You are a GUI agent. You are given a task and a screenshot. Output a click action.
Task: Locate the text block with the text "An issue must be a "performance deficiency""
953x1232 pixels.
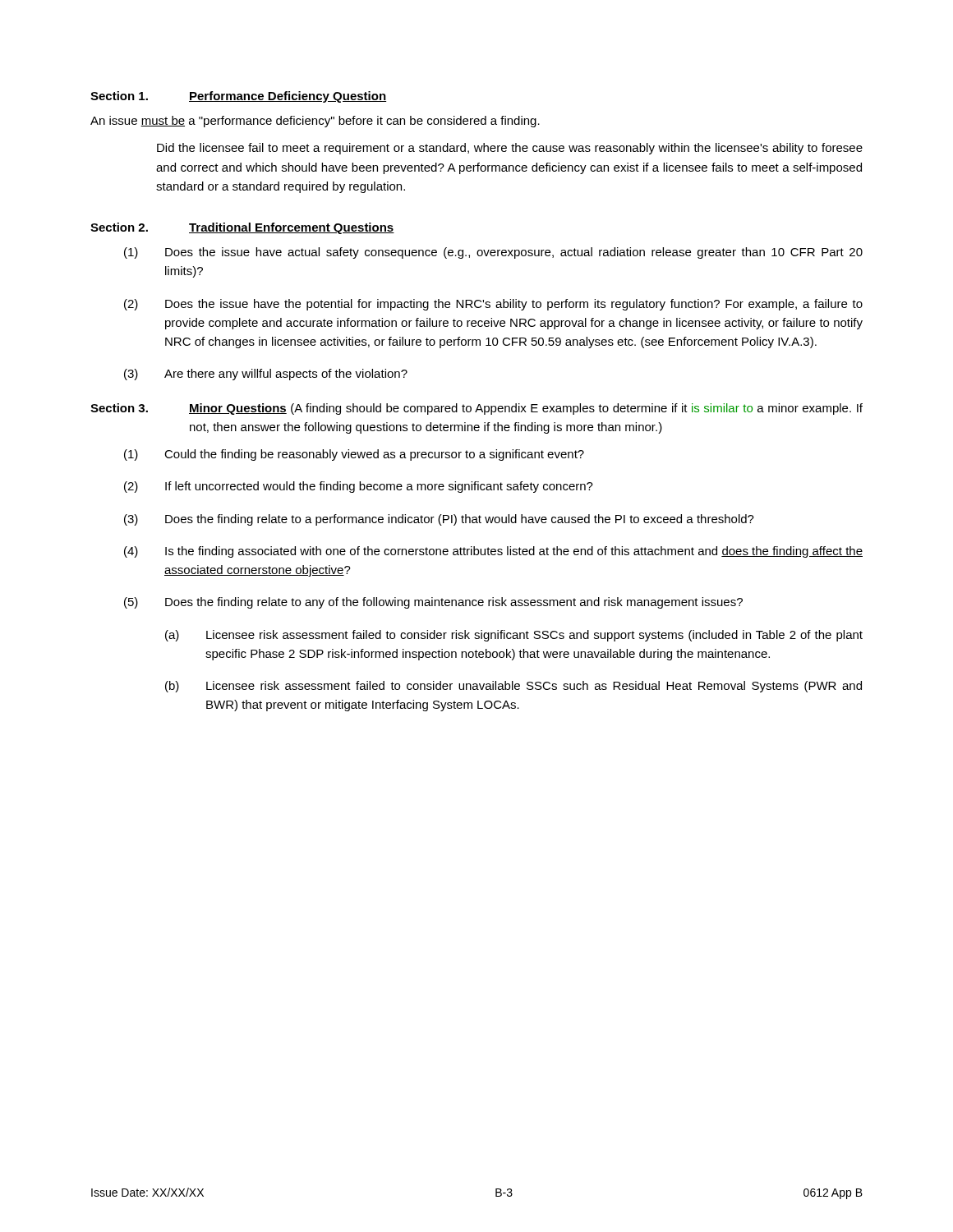(315, 120)
